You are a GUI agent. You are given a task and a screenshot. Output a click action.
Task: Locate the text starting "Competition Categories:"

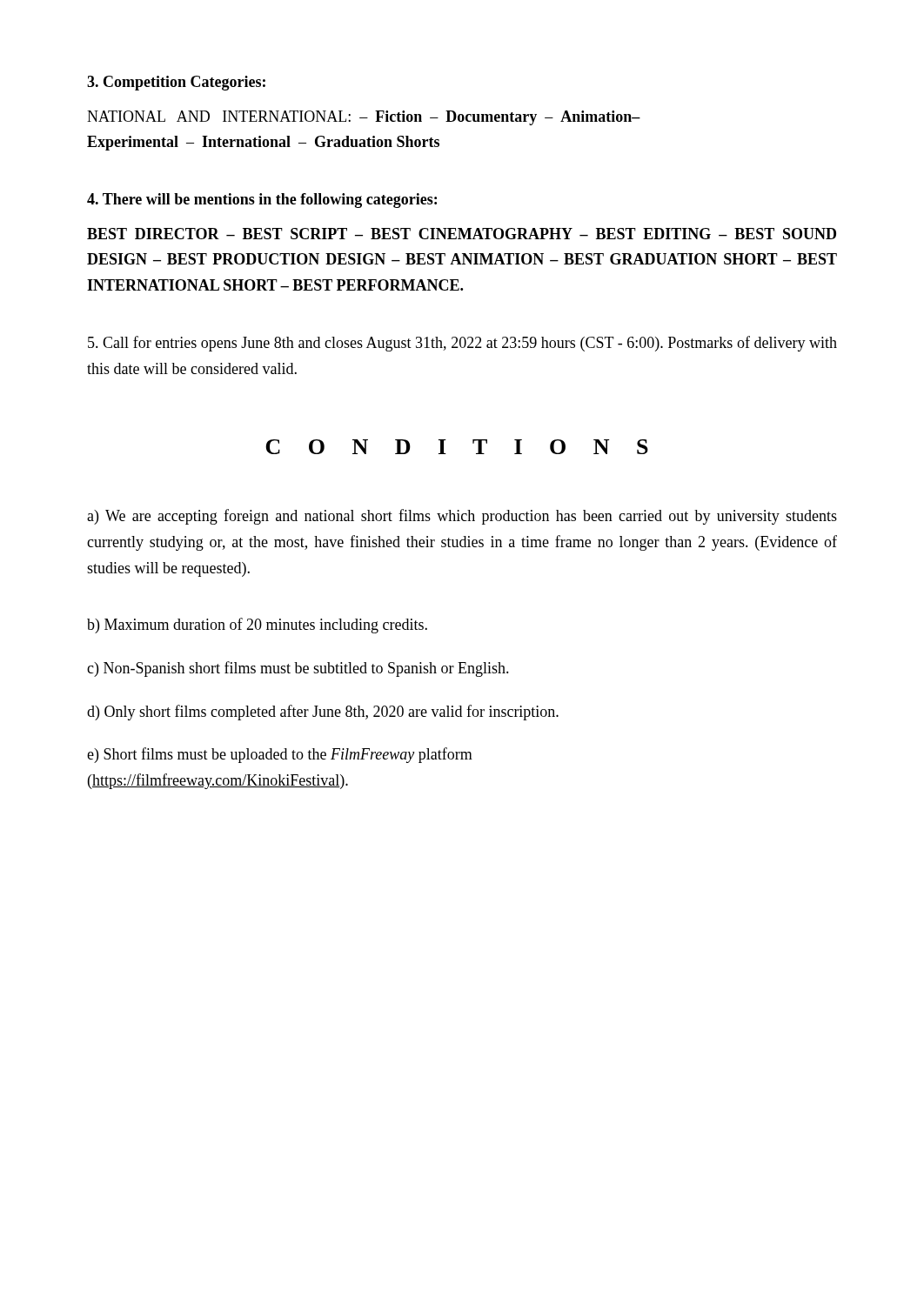[x=177, y=82]
